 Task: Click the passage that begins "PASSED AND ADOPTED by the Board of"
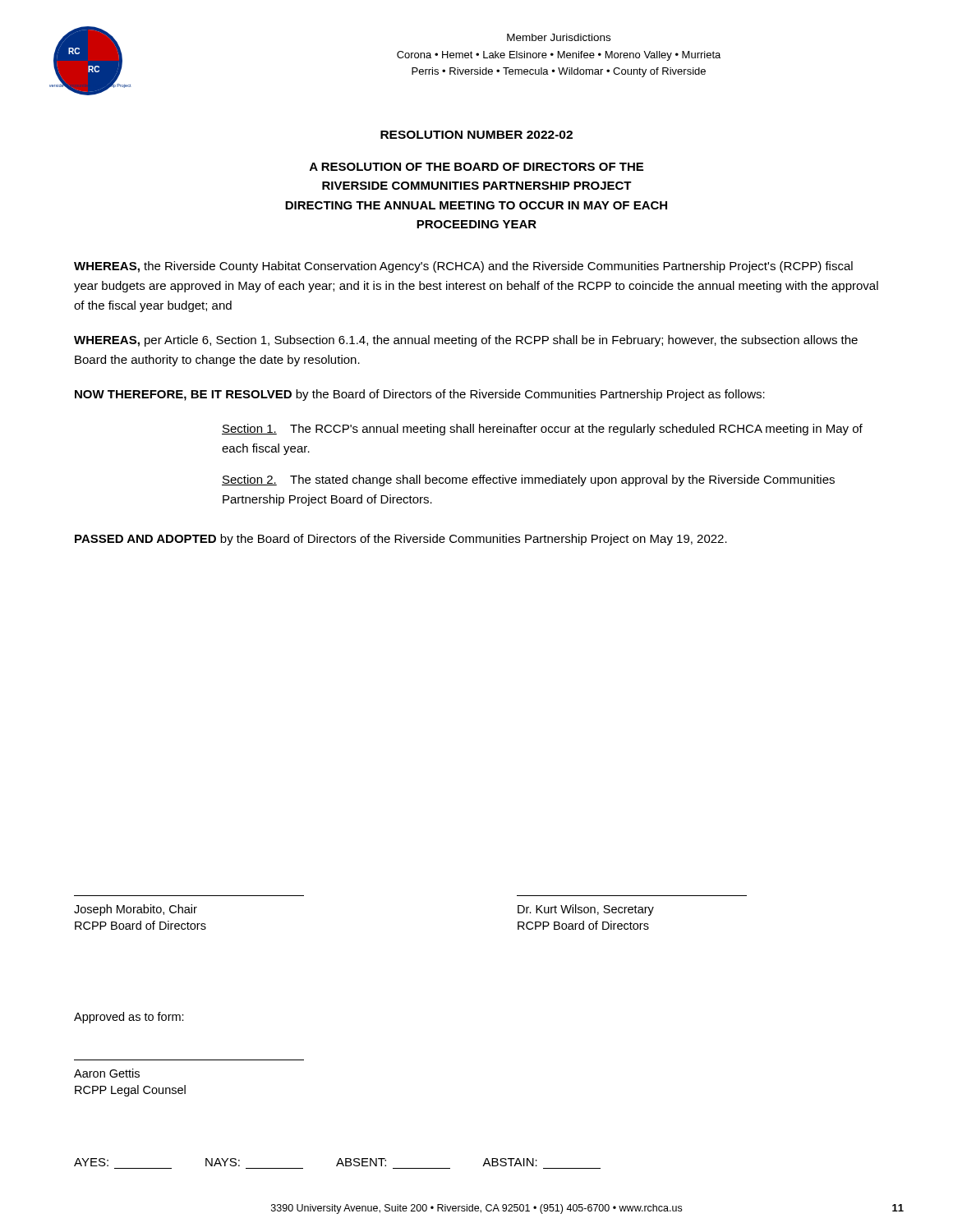[401, 538]
